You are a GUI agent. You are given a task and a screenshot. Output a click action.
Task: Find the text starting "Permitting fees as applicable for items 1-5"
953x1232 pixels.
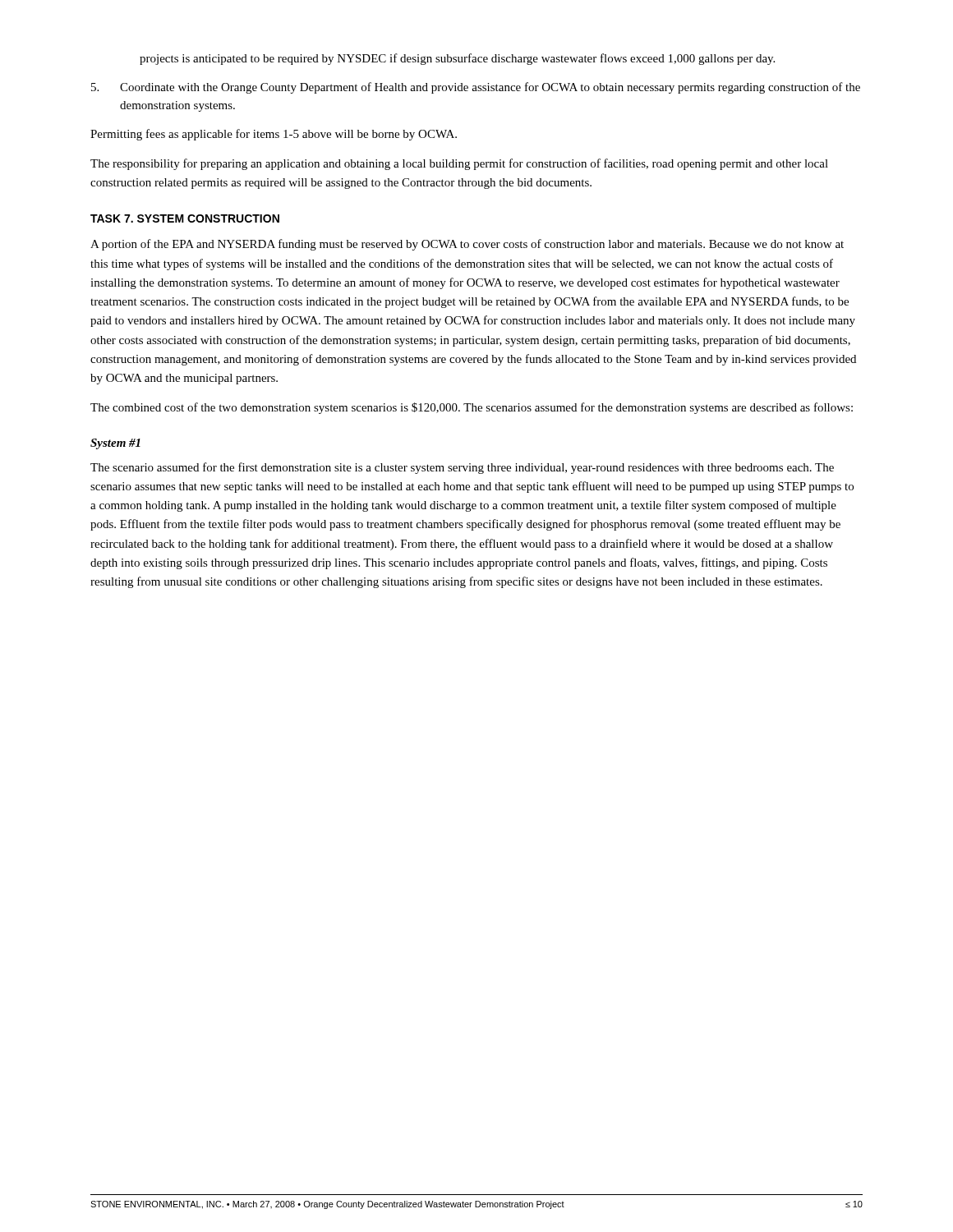274,135
